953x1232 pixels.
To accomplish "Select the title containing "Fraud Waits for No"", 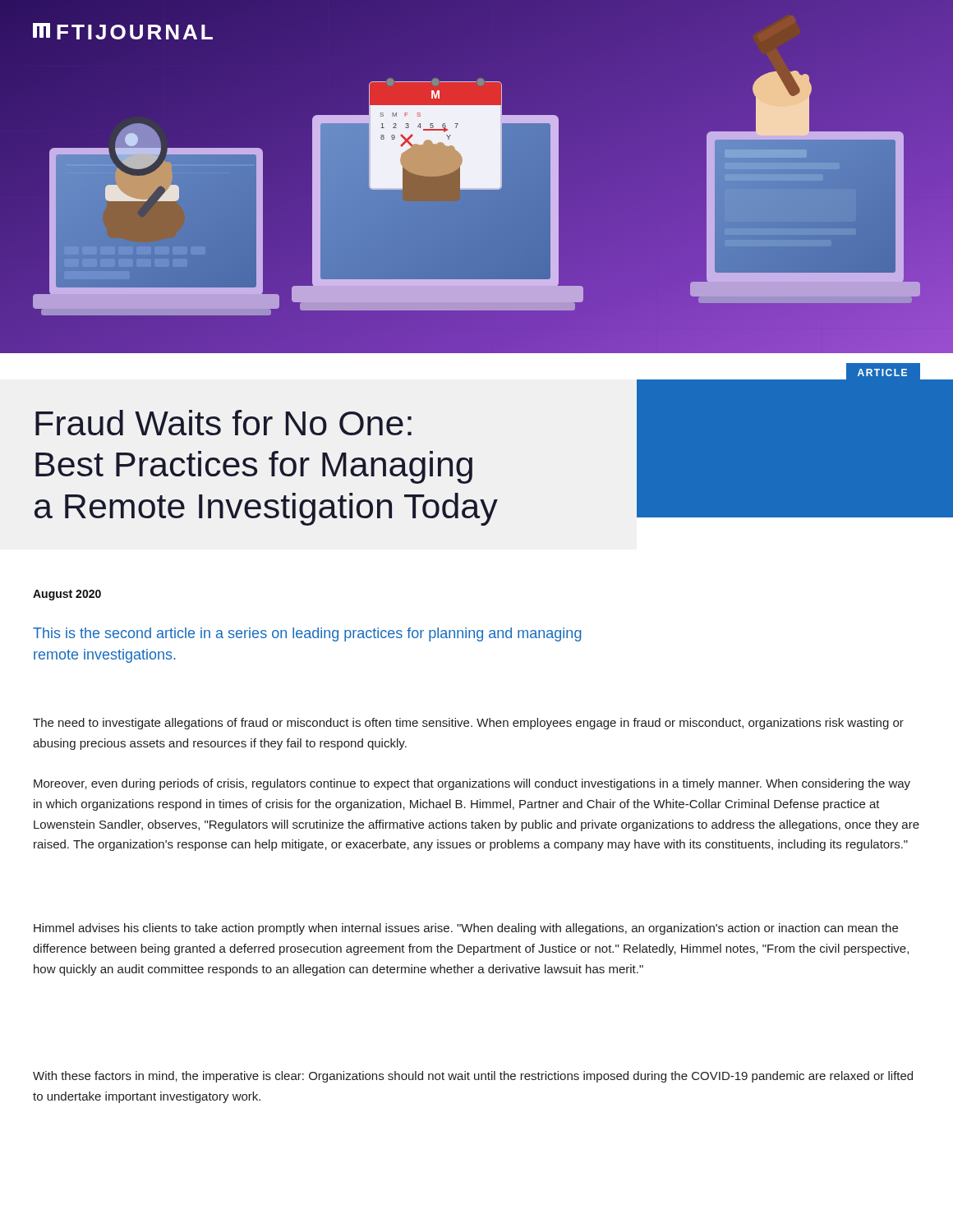I will click(318, 464).
